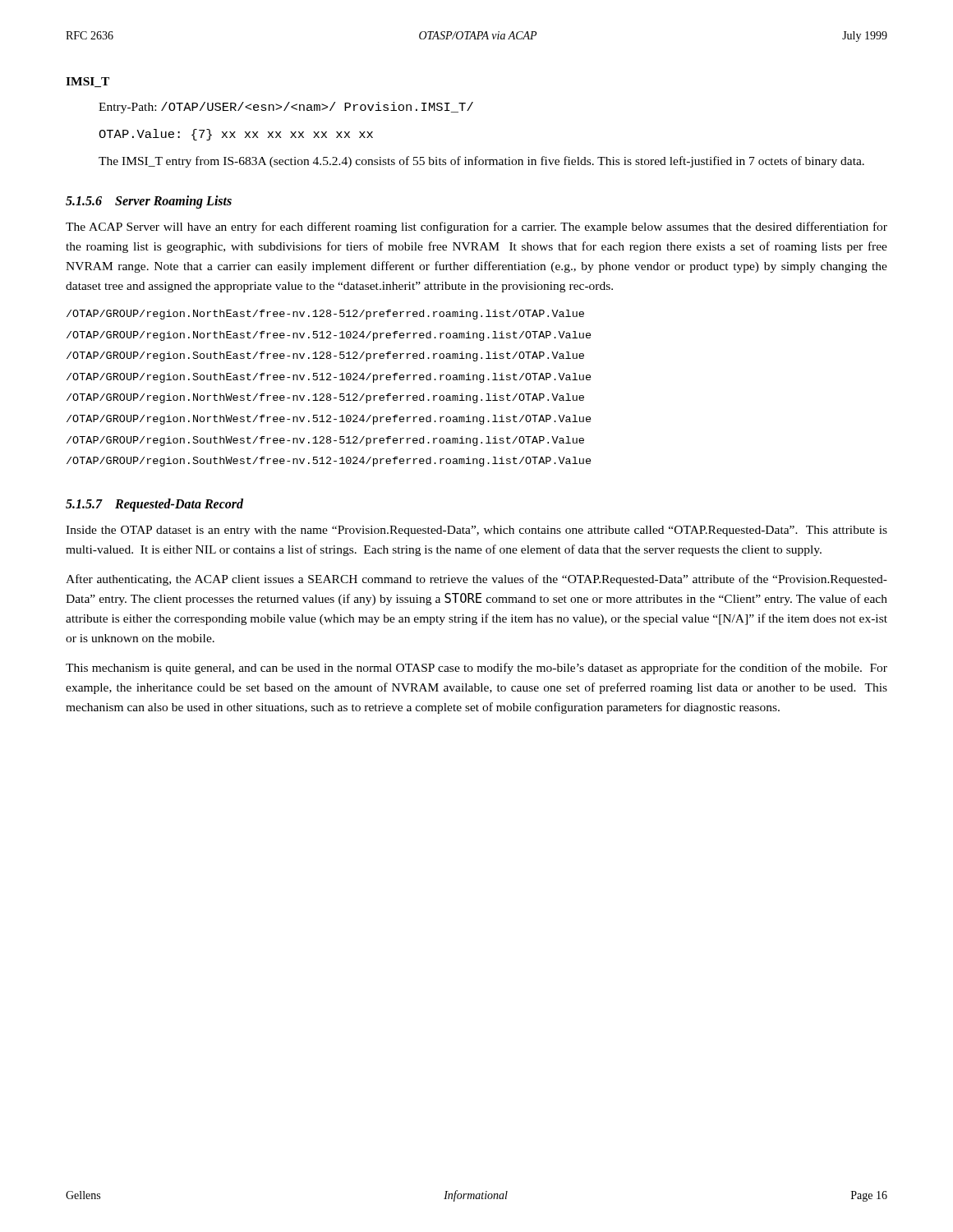Point to the block beginning "The ACAP Server will"
The width and height of the screenshot is (953, 1232).
(x=476, y=256)
